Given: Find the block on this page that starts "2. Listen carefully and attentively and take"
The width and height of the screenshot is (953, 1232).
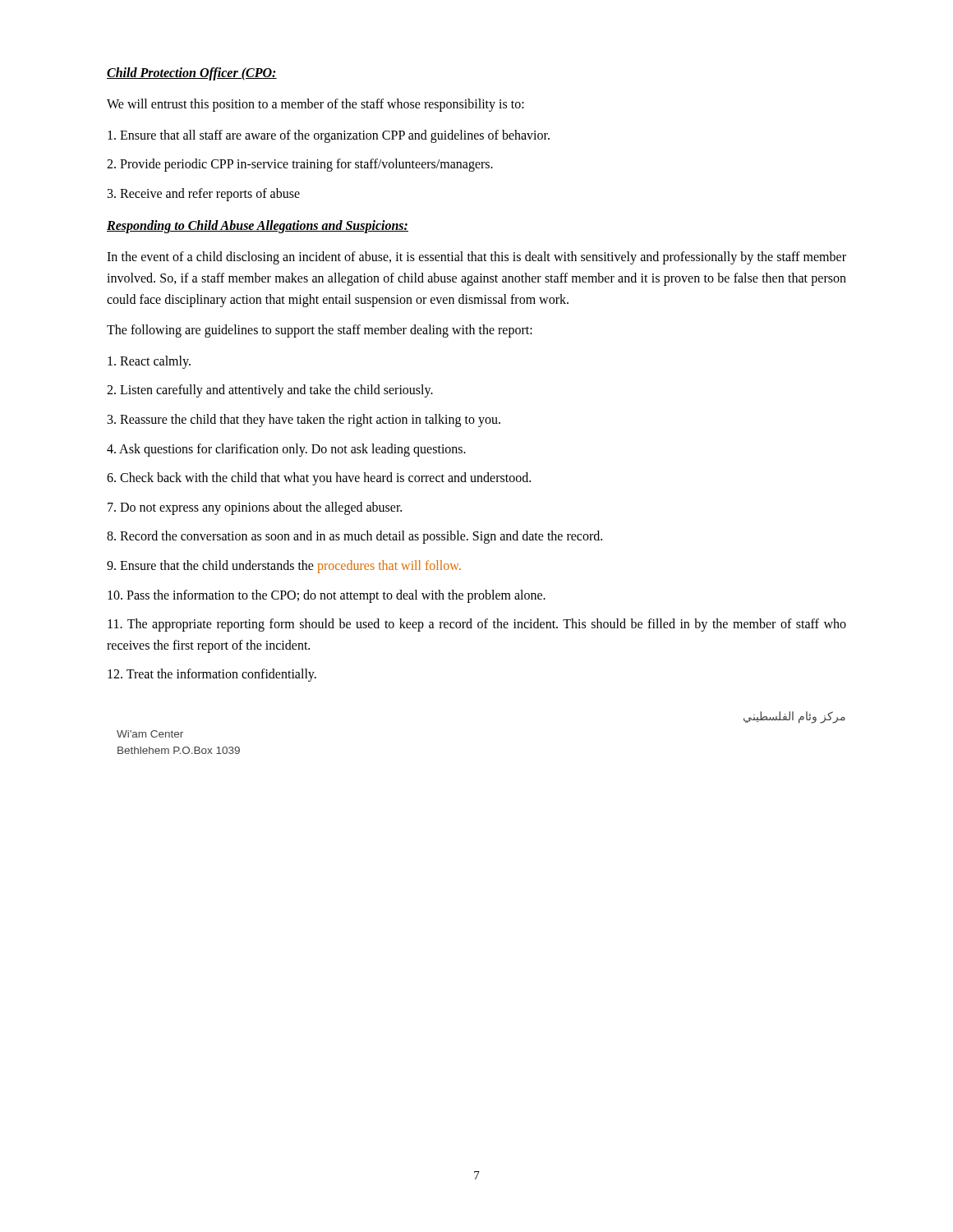Looking at the screenshot, I should click(270, 390).
